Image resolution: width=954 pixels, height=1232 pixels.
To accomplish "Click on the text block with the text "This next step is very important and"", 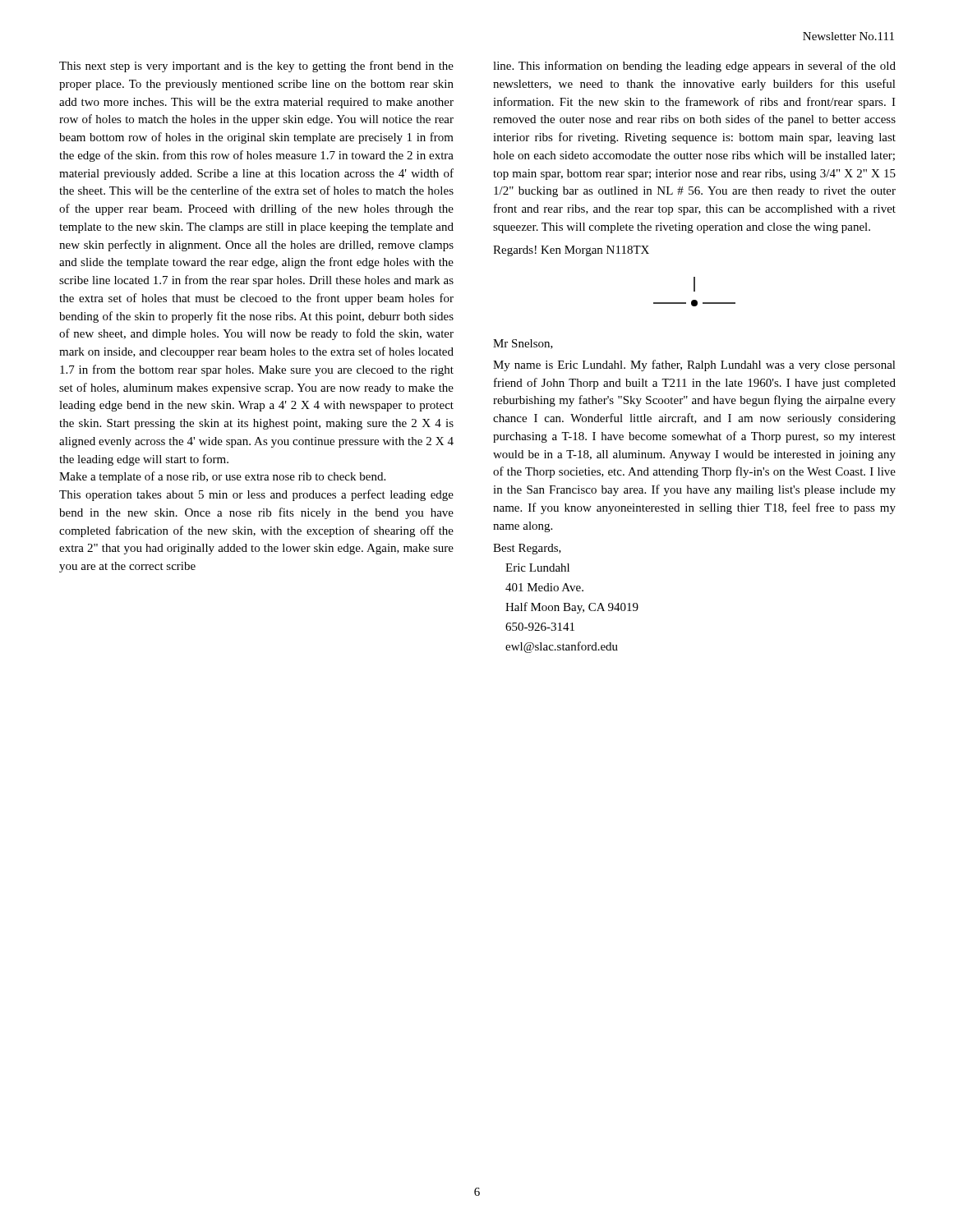I will (x=256, y=316).
